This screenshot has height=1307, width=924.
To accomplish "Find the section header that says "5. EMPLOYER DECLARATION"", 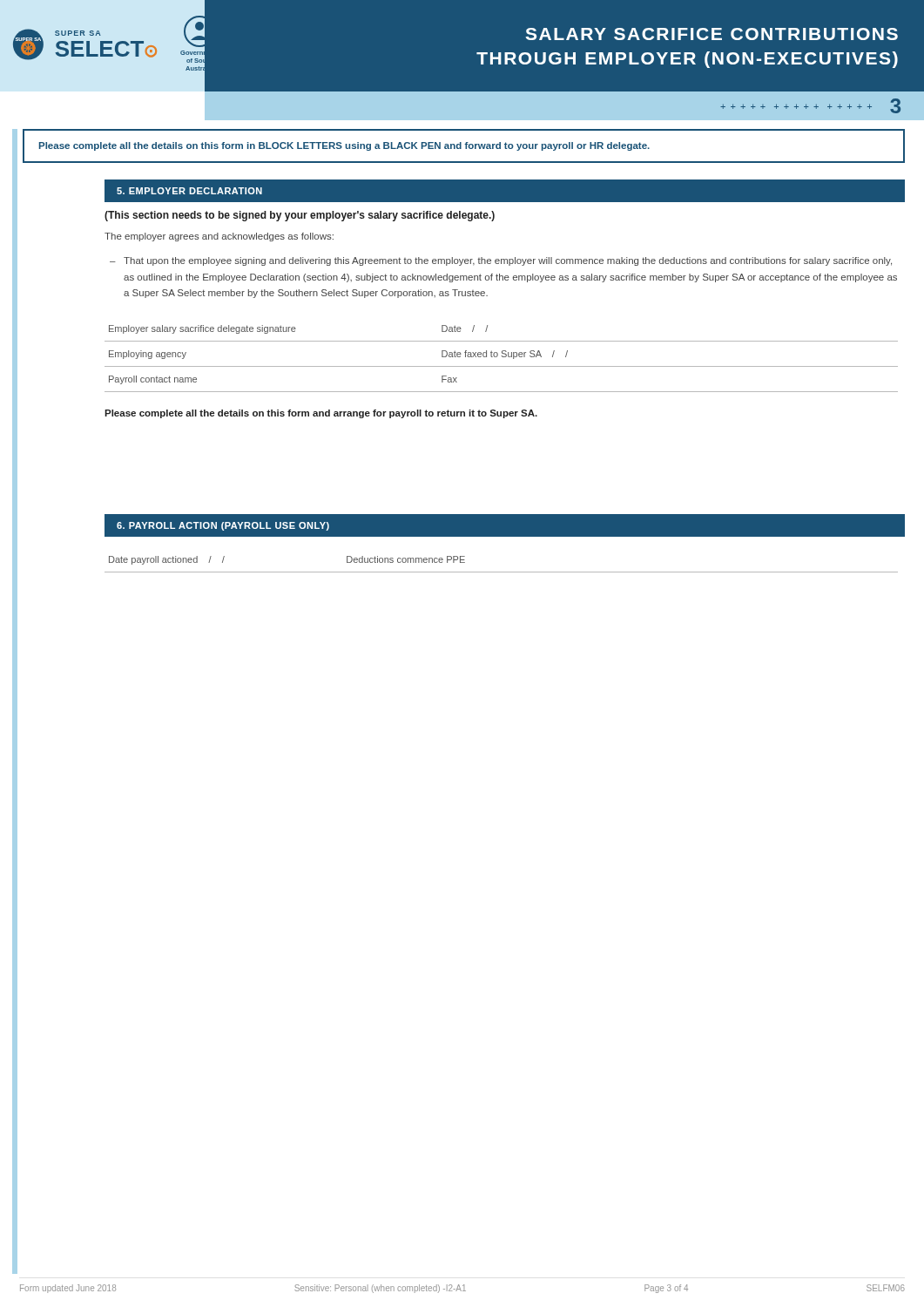I will pos(190,191).
